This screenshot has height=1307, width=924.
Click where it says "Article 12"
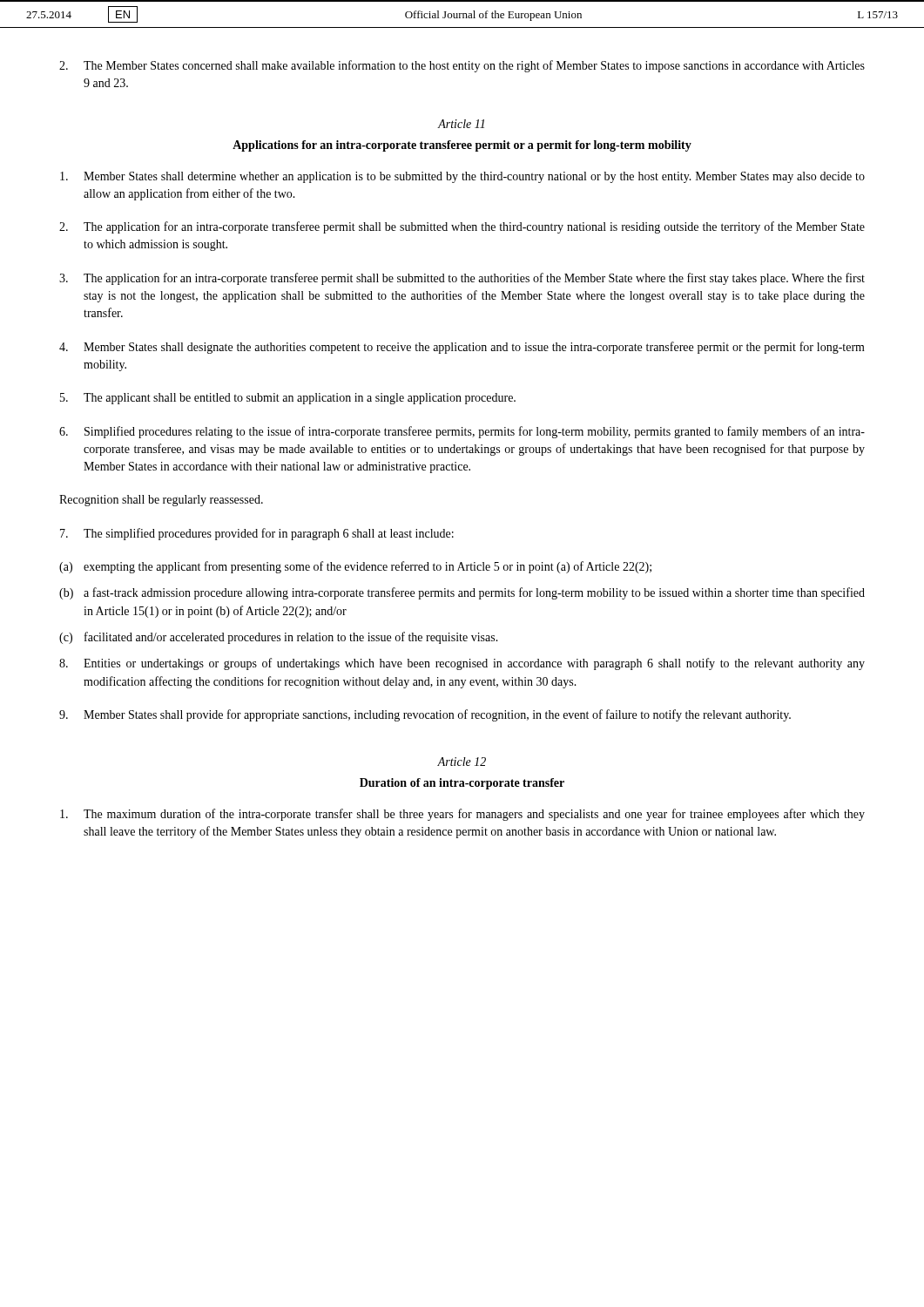tap(462, 762)
